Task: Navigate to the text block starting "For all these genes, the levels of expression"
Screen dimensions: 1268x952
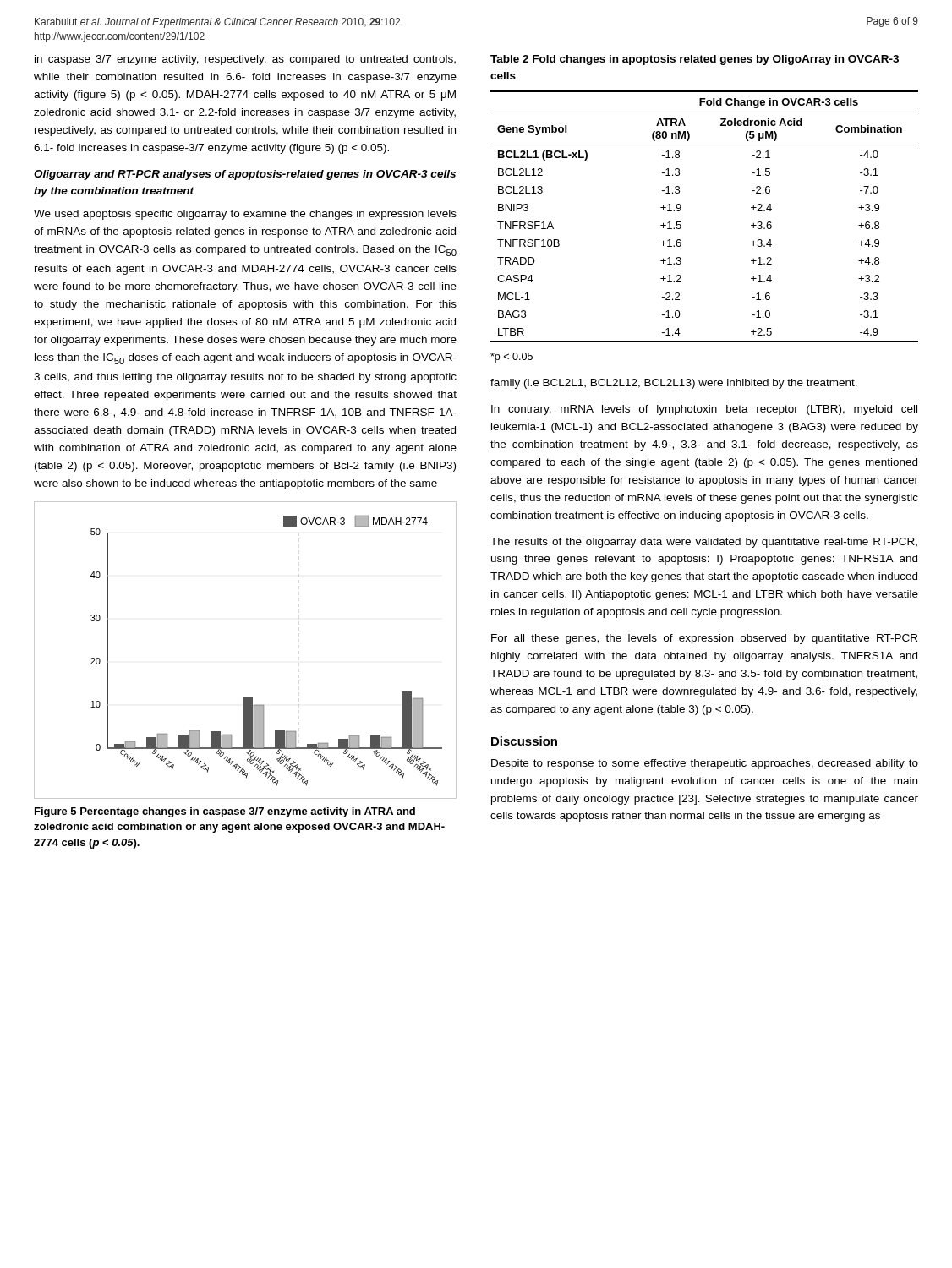Action: click(704, 673)
